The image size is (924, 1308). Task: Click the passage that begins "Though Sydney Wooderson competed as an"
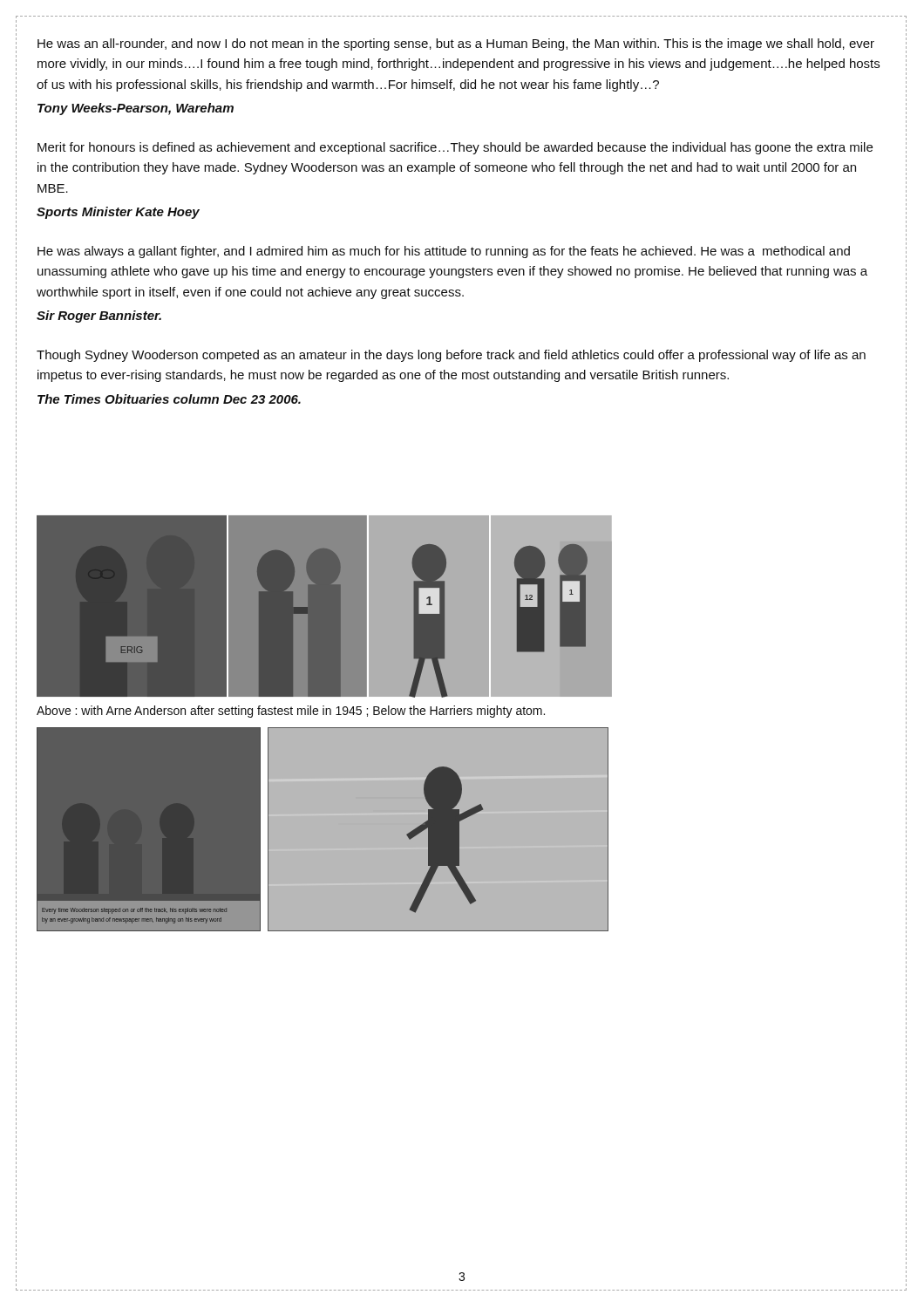coord(461,377)
